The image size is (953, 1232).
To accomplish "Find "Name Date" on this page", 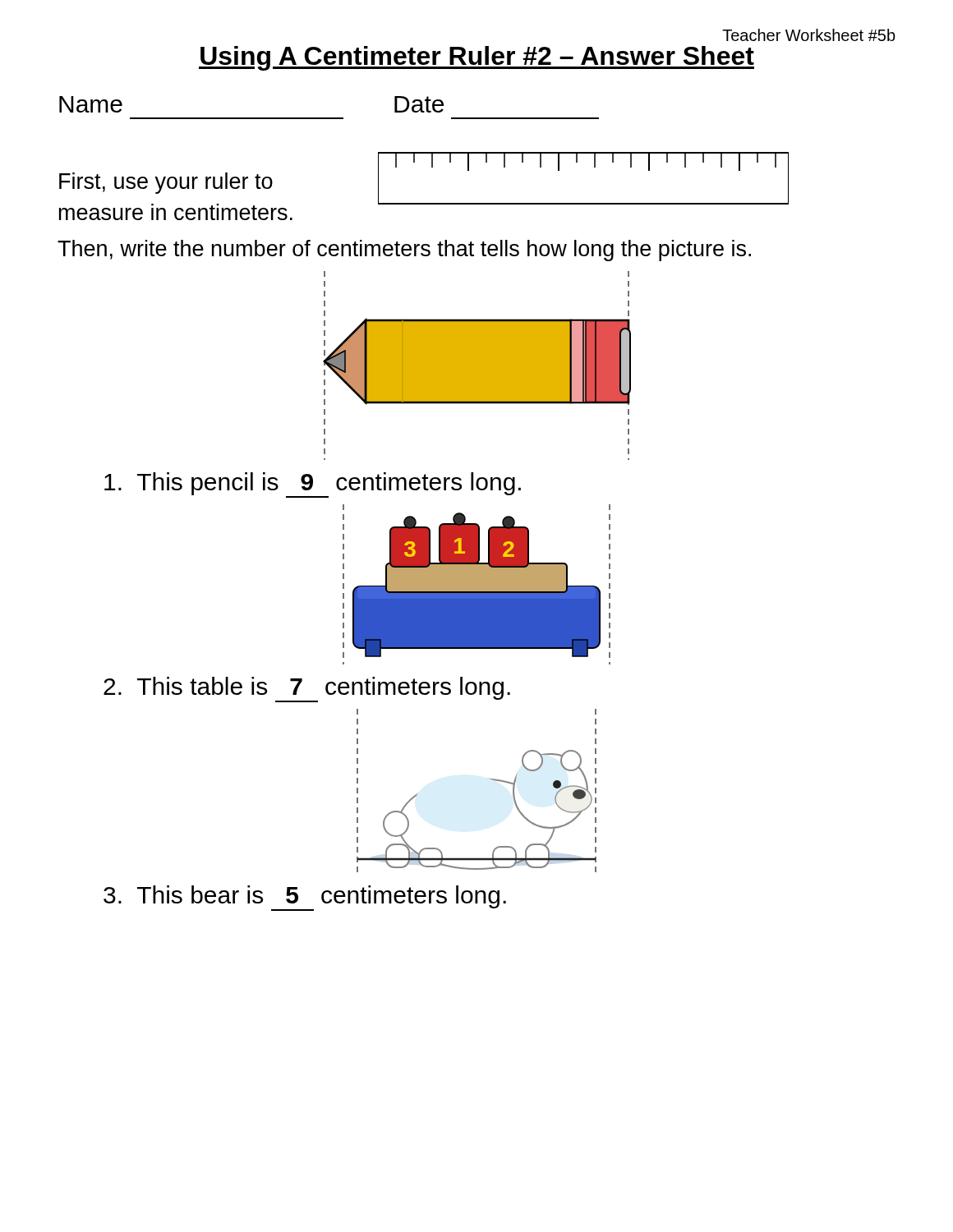I will click(83, 105).
